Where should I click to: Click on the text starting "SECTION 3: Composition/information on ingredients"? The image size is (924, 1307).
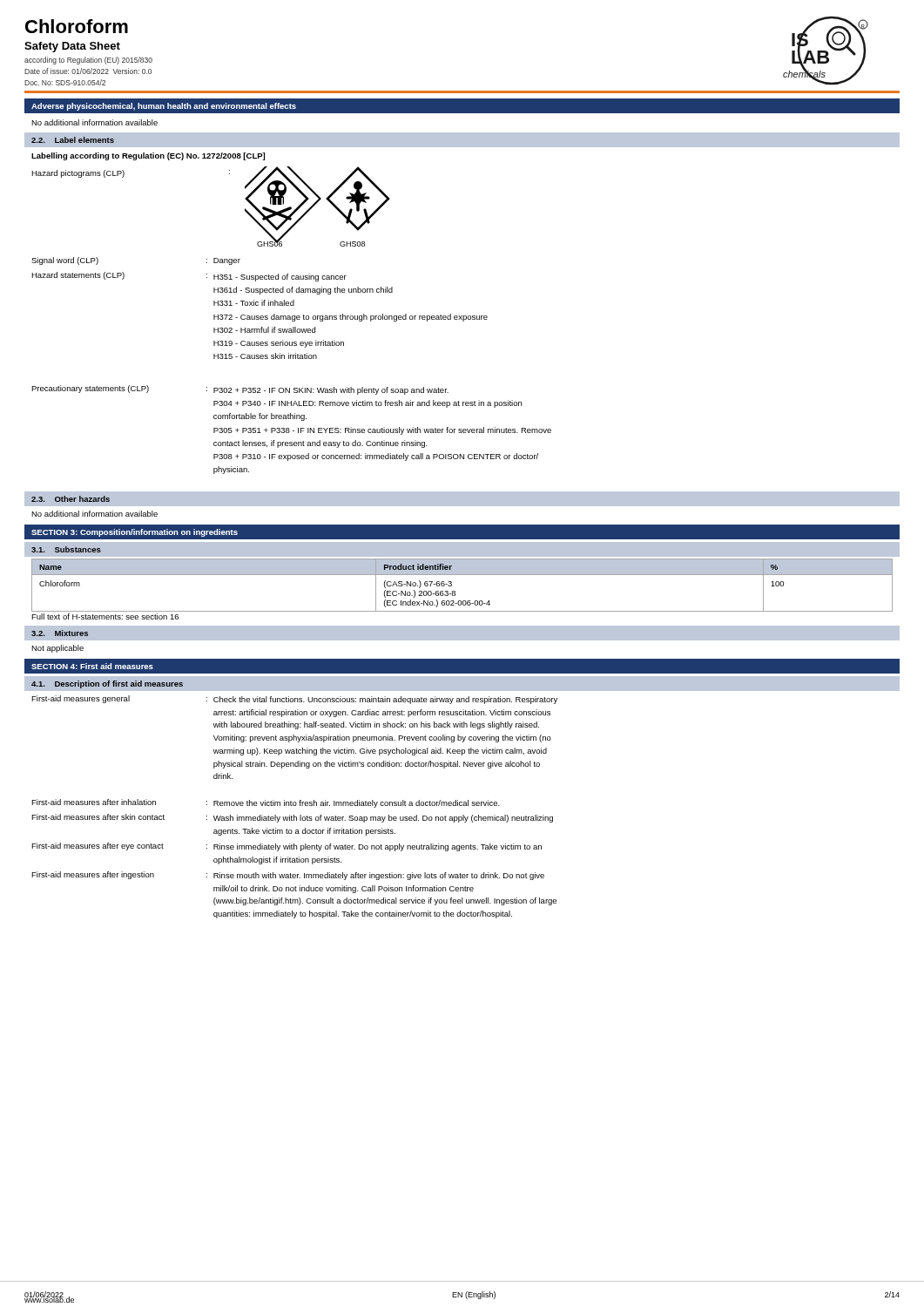tap(135, 532)
